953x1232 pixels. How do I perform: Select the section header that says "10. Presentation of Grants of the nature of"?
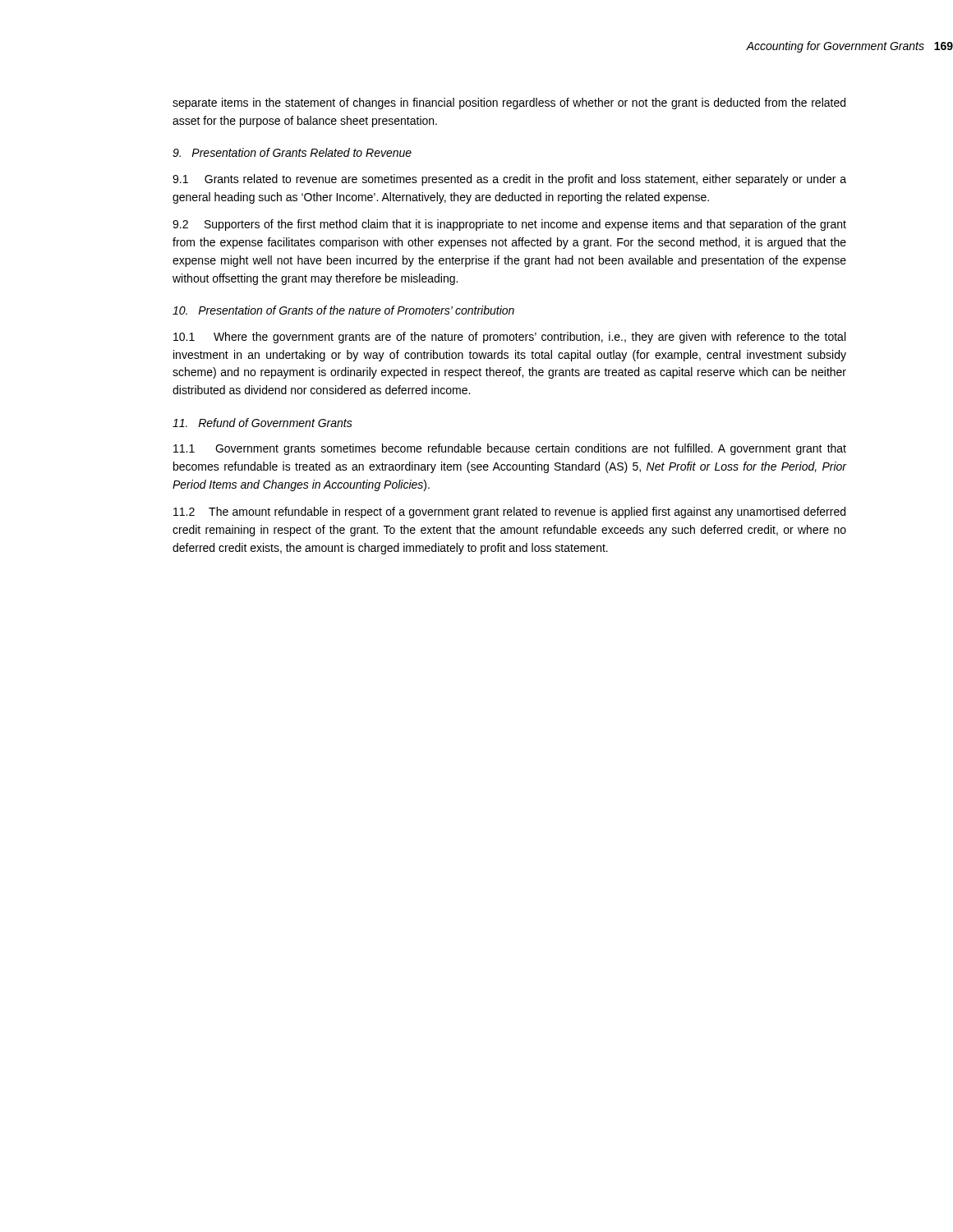point(344,311)
